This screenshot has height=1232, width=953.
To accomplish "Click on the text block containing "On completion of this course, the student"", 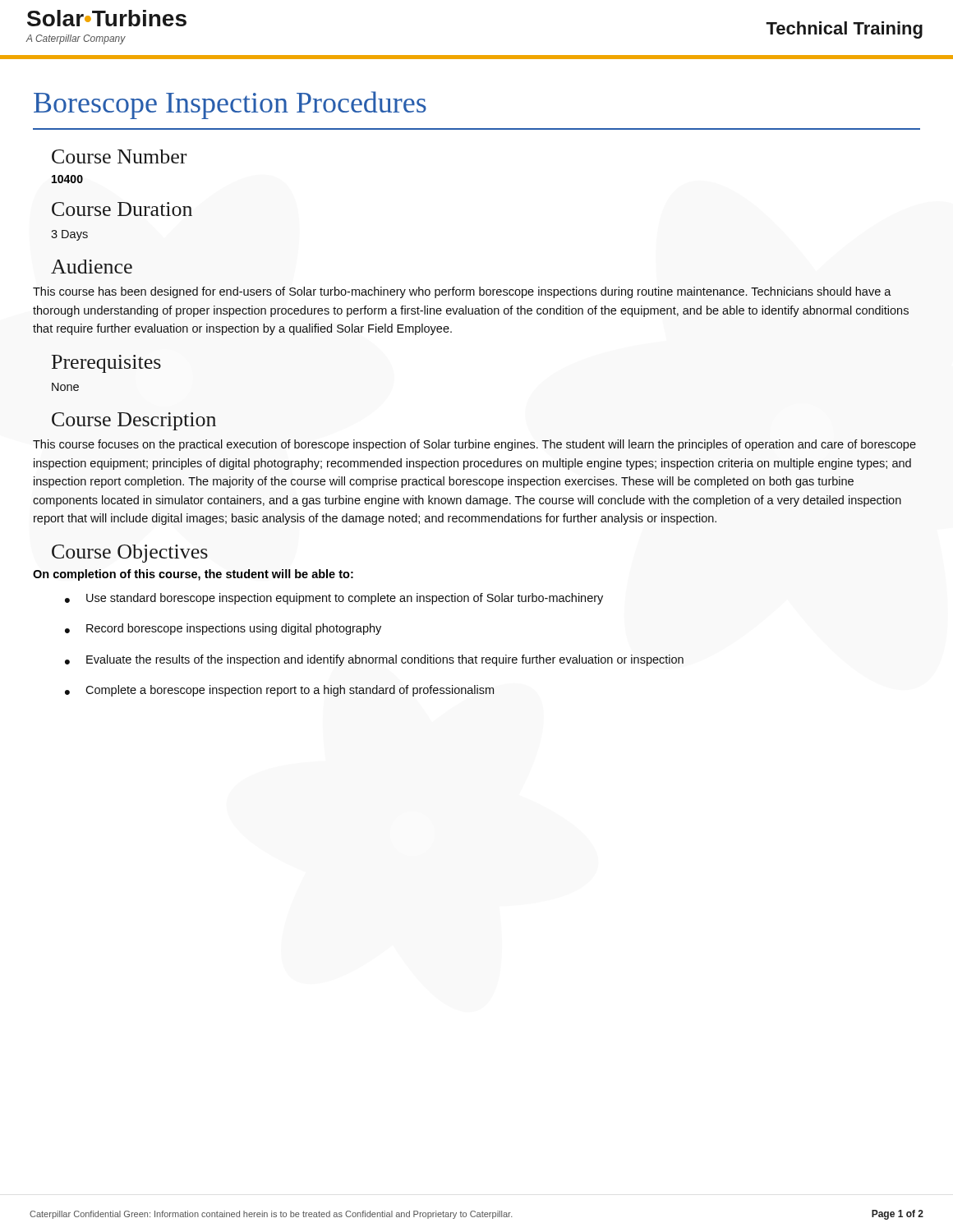I will (193, 575).
